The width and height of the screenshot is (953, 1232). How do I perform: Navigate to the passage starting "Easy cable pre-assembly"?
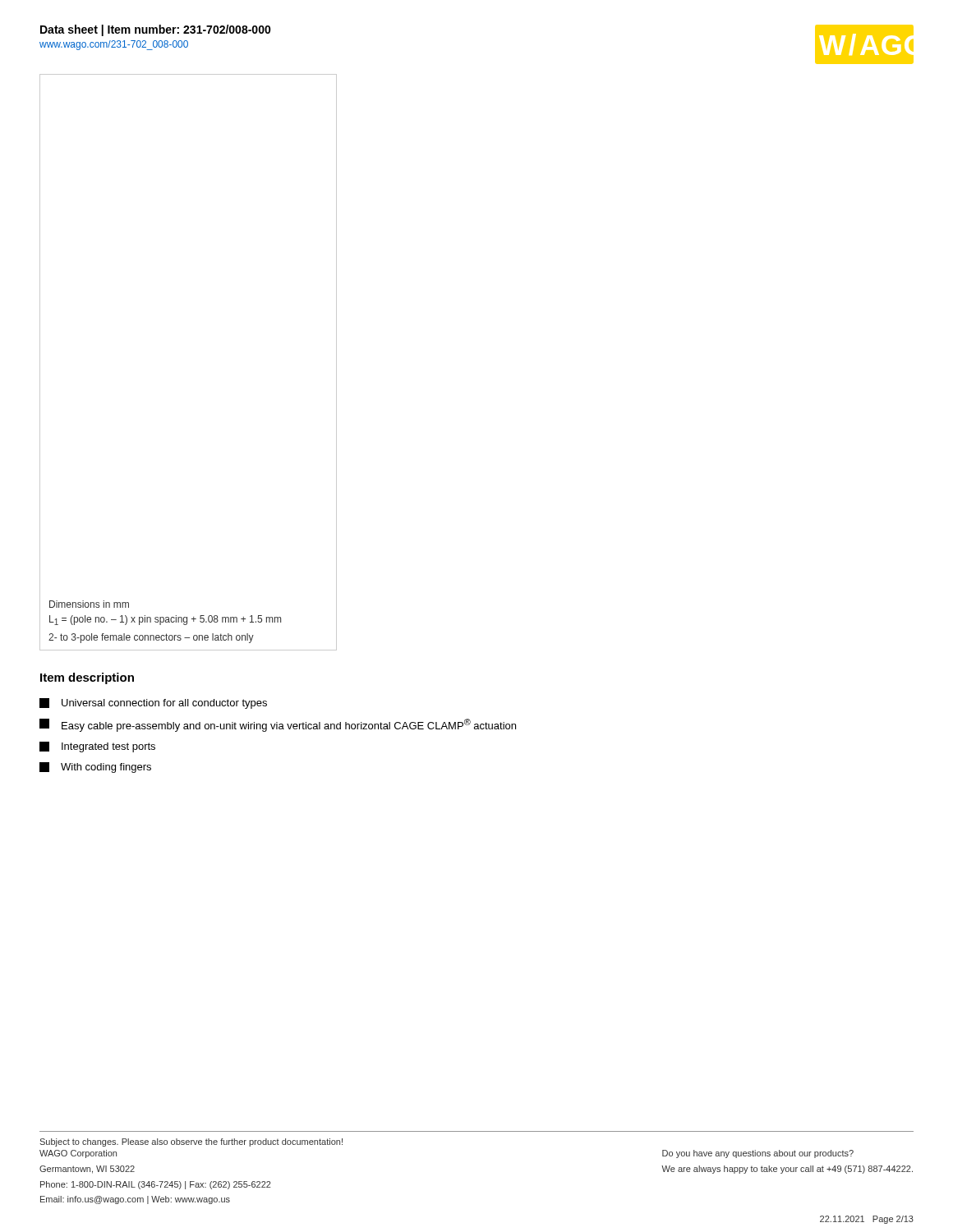278,725
